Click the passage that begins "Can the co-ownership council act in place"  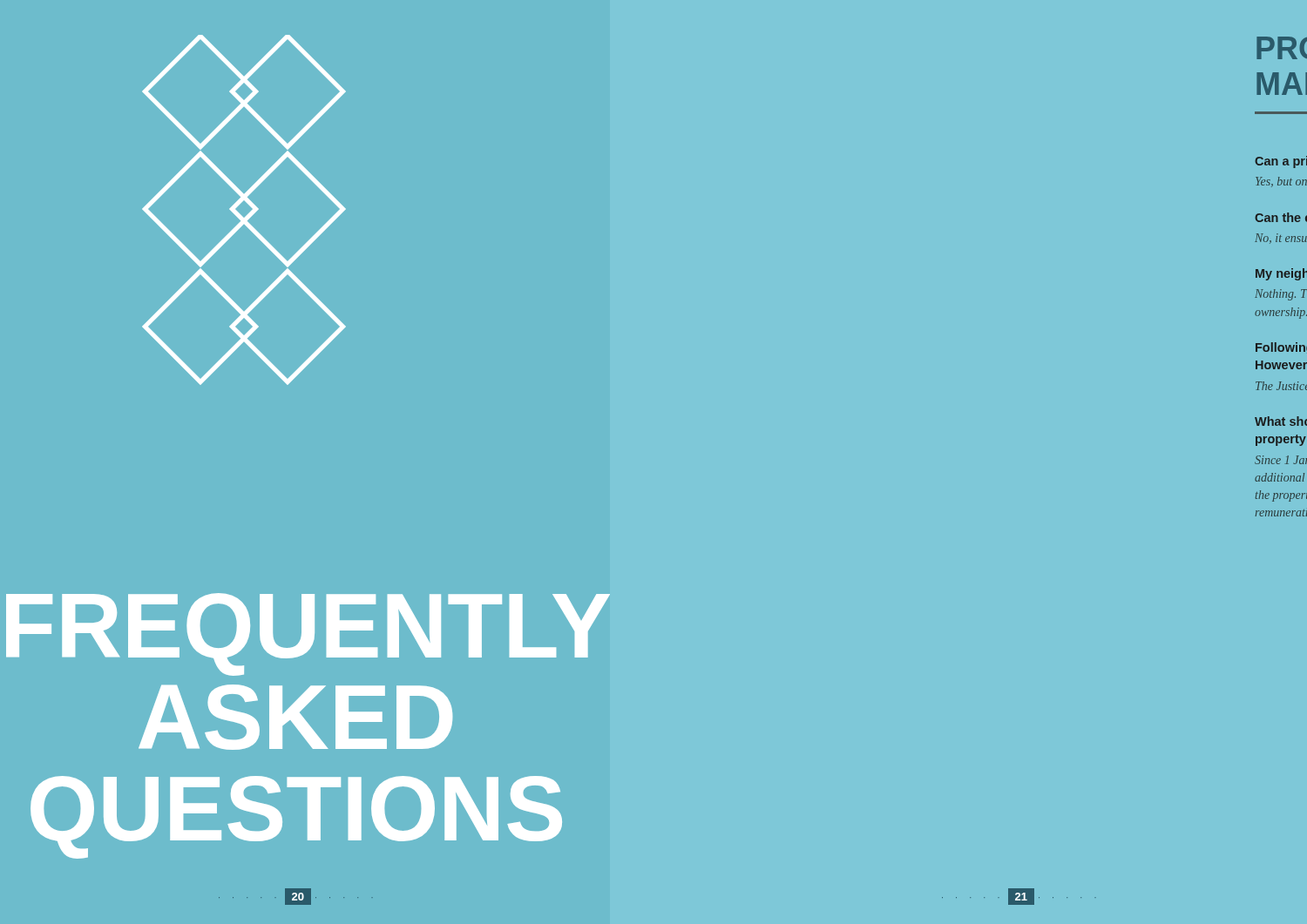point(1281,228)
